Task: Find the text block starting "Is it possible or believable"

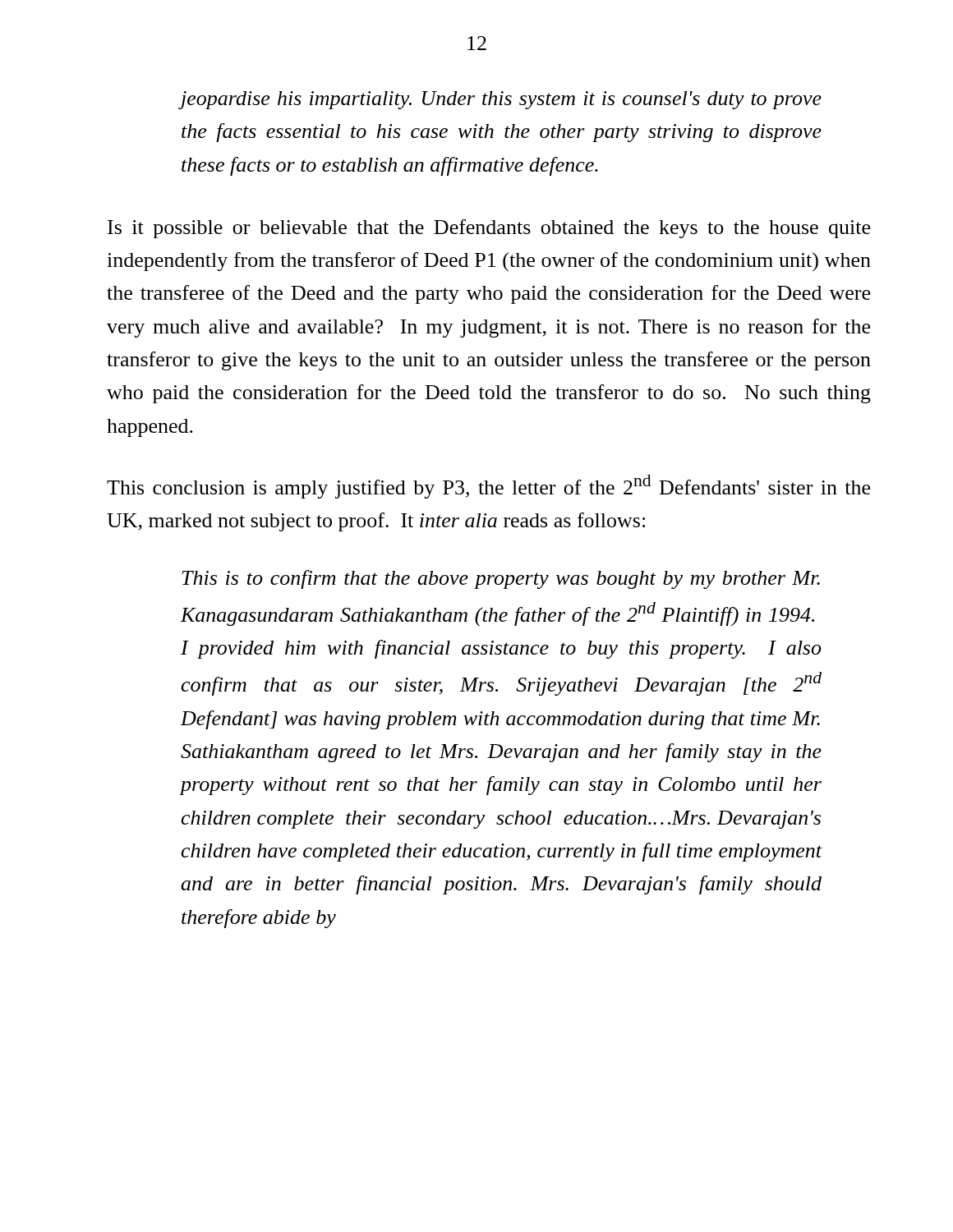Action: click(489, 327)
